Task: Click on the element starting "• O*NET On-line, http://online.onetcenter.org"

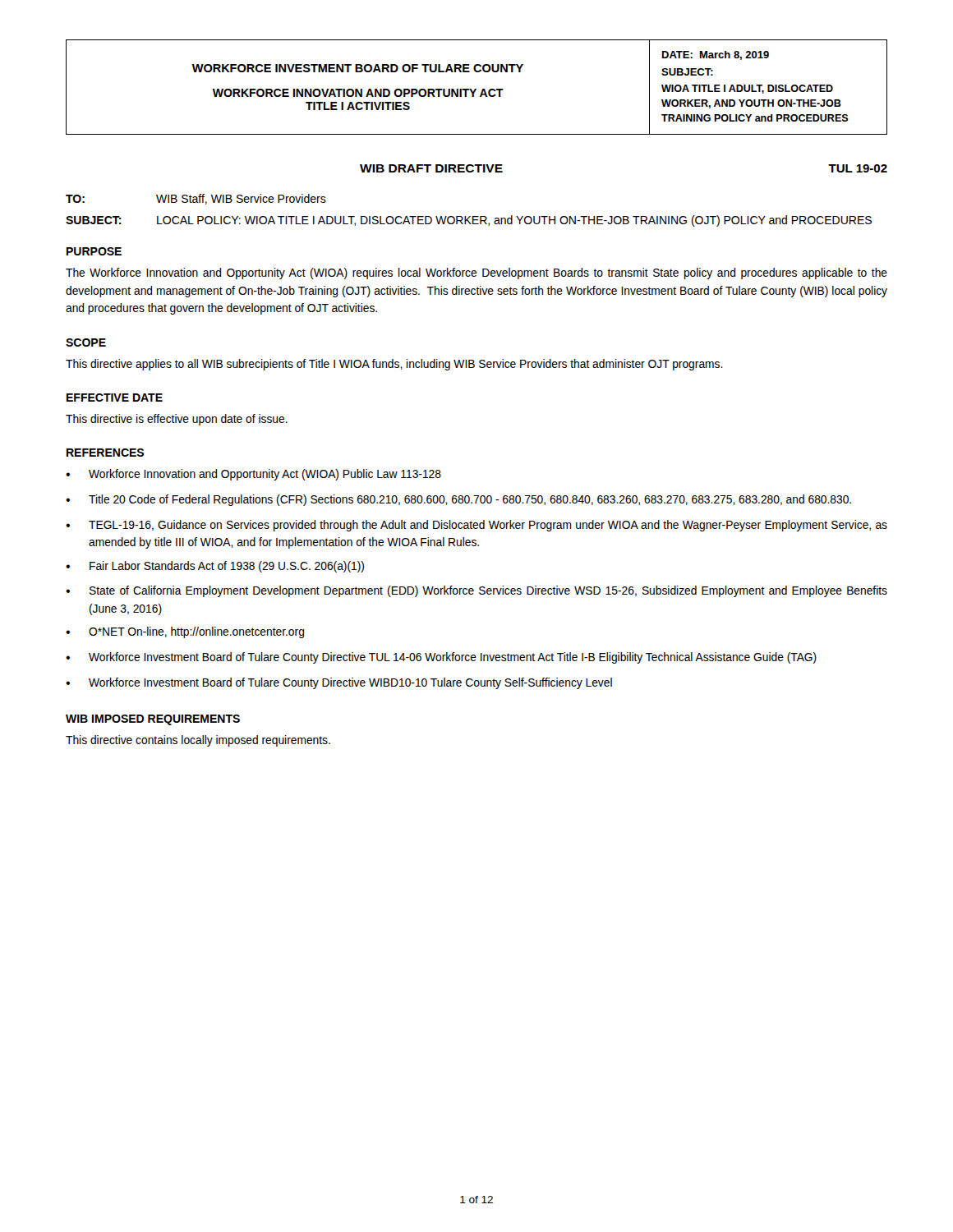Action: point(185,632)
